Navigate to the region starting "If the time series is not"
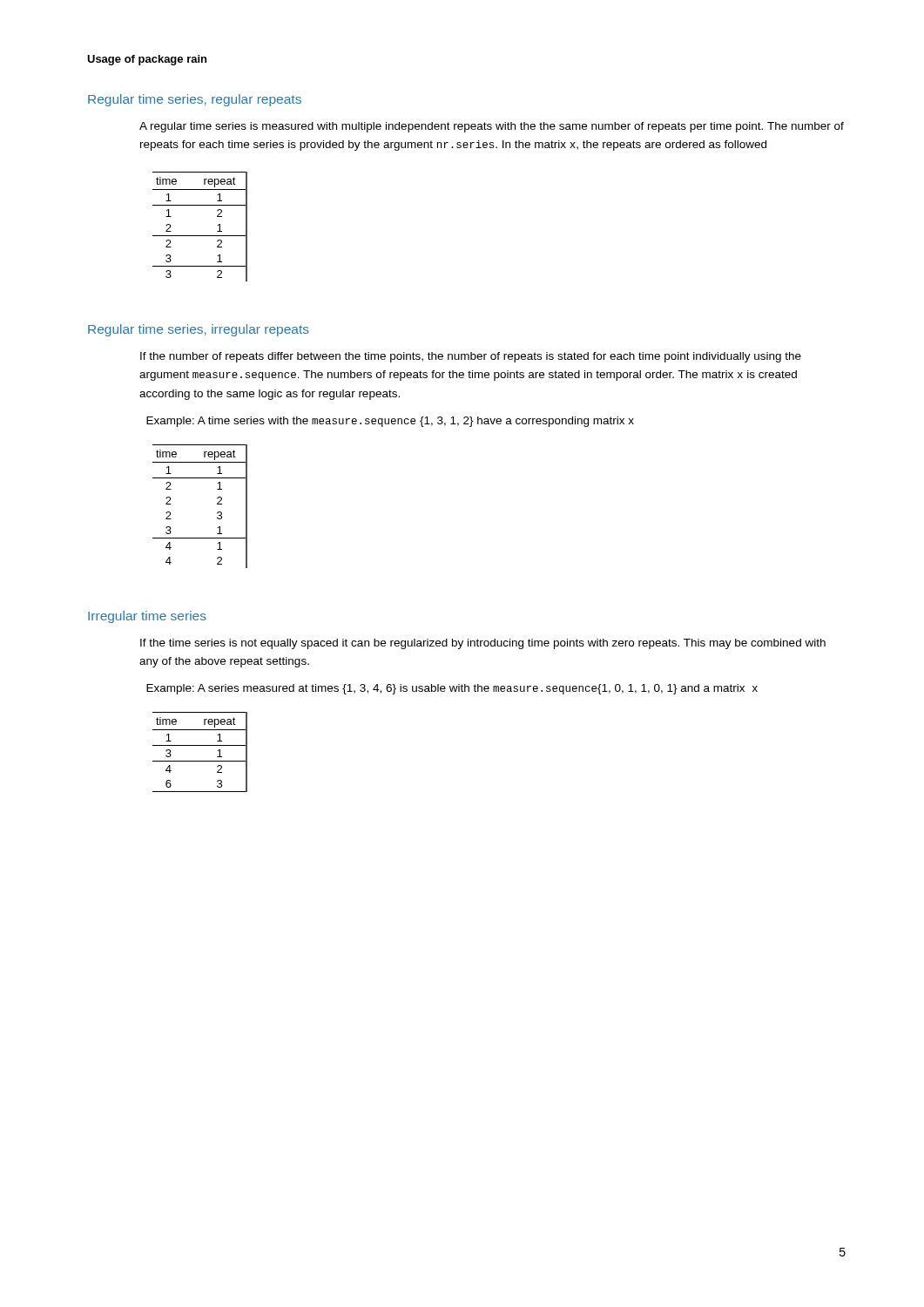This screenshot has width=924, height=1307. tap(483, 652)
